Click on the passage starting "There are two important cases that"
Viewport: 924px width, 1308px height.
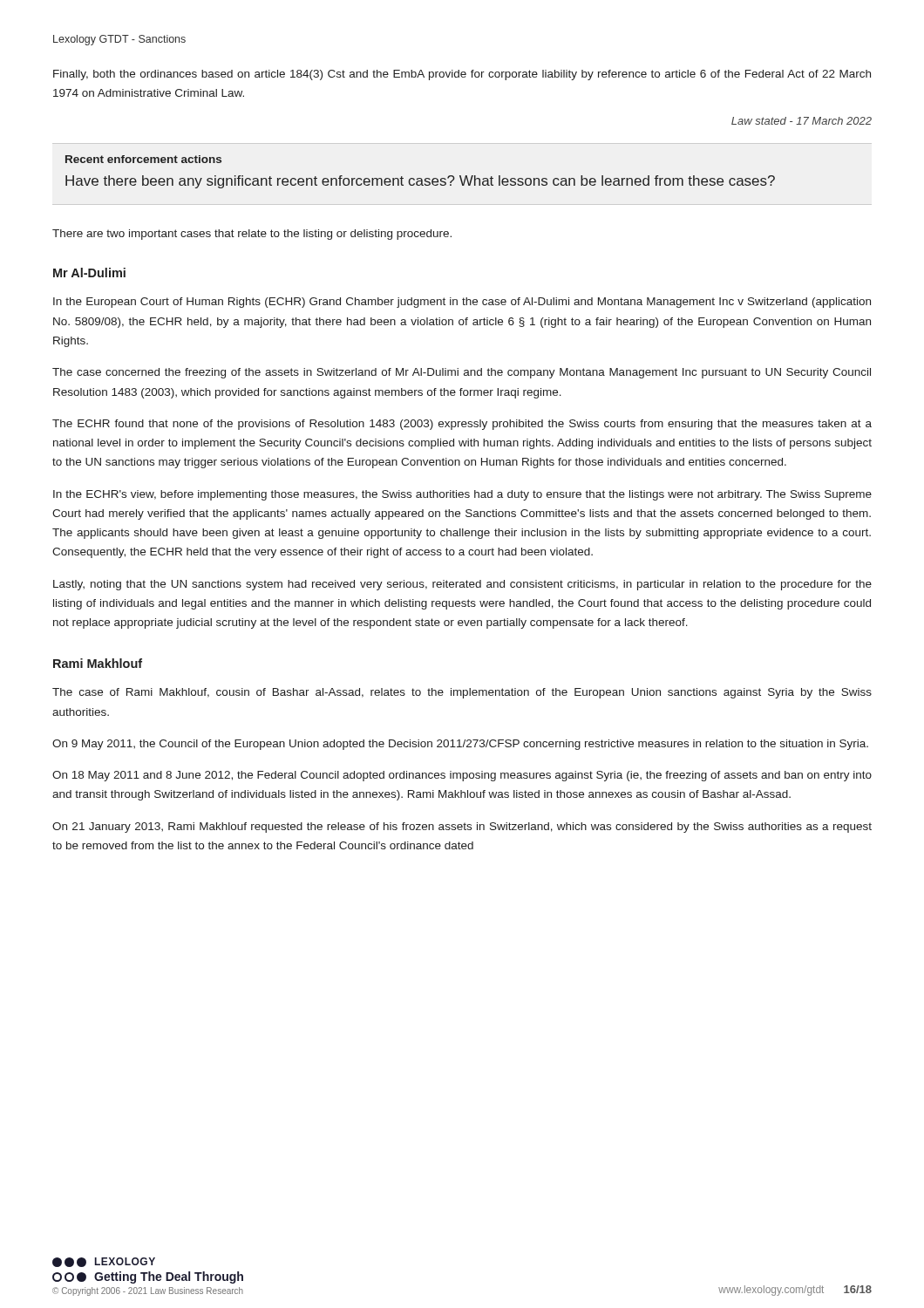[252, 233]
